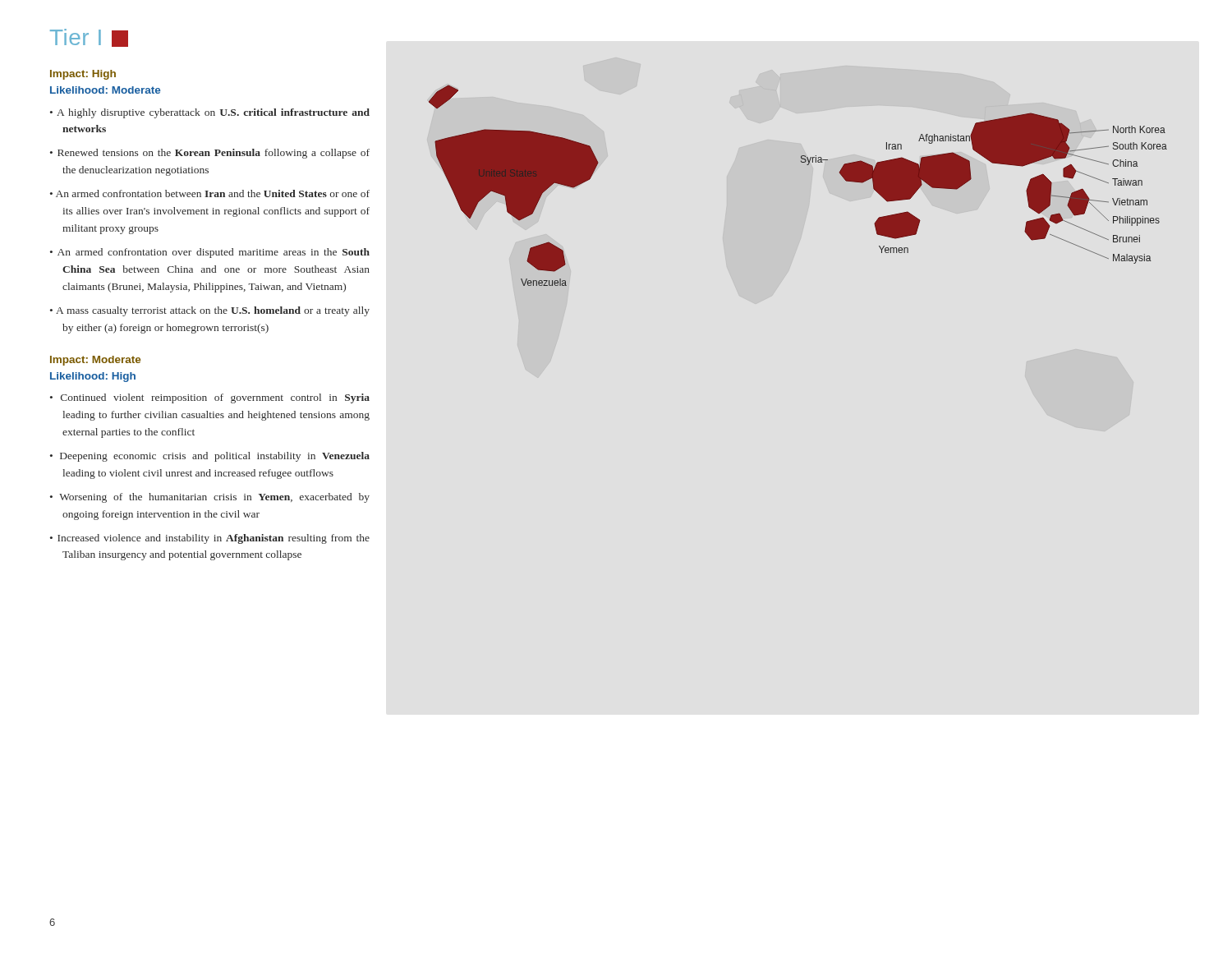Image resolution: width=1232 pixels, height=953 pixels.
Task: Select the region starting "Renewed tensions on the Korean Peninsula following"
Action: pyautogui.click(x=213, y=161)
